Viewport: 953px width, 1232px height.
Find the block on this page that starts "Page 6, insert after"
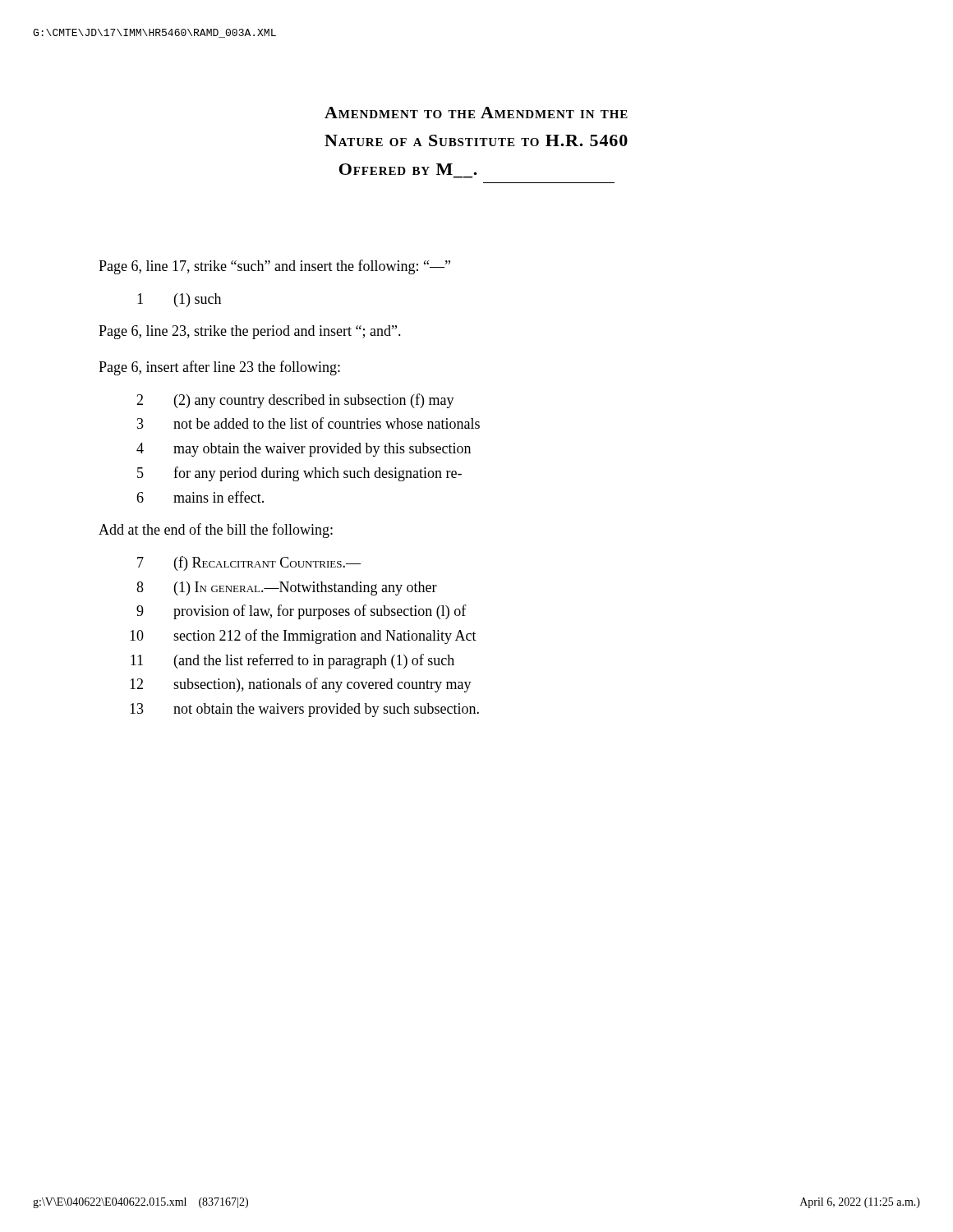[220, 367]
